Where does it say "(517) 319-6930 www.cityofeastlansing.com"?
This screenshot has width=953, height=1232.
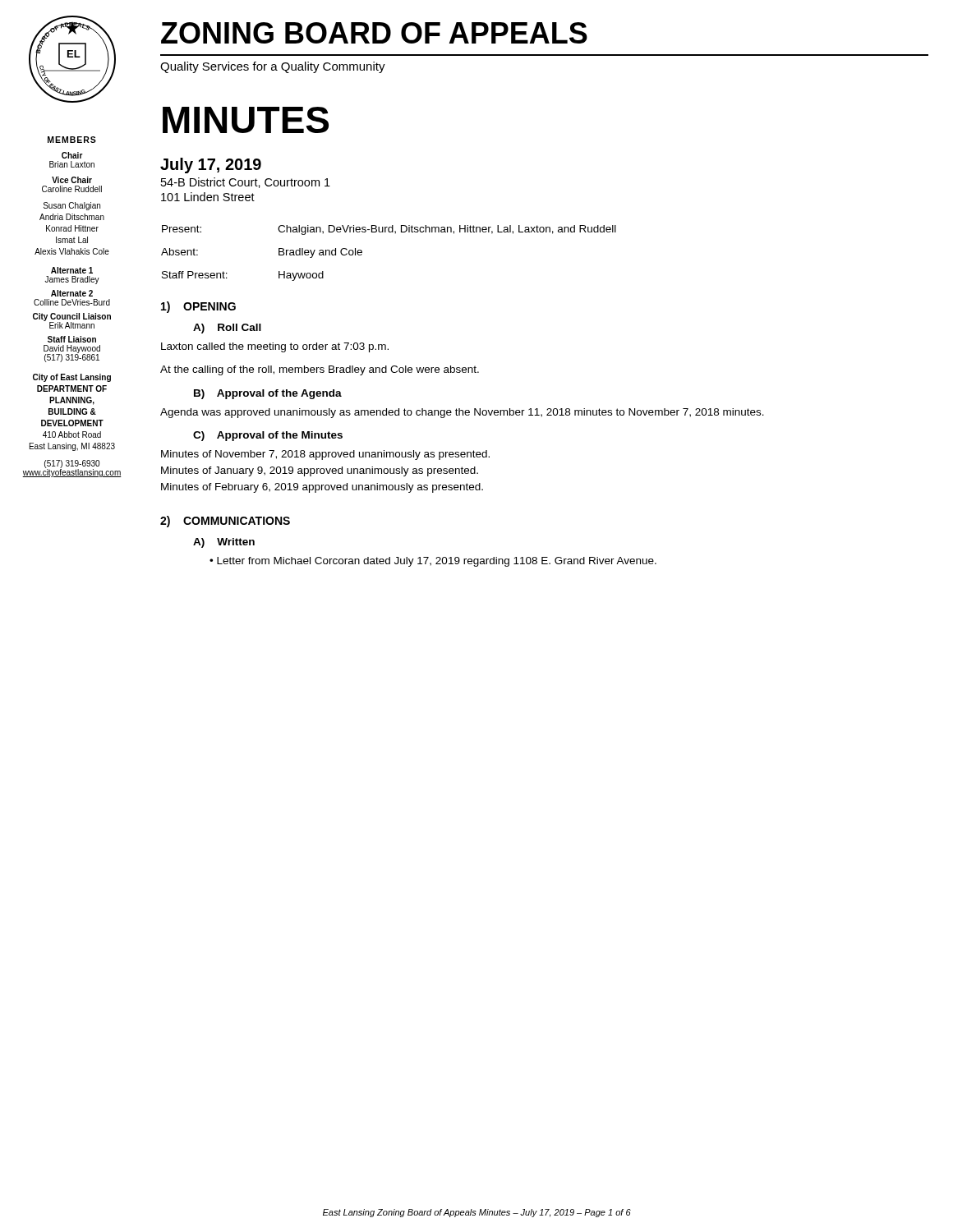72,468
